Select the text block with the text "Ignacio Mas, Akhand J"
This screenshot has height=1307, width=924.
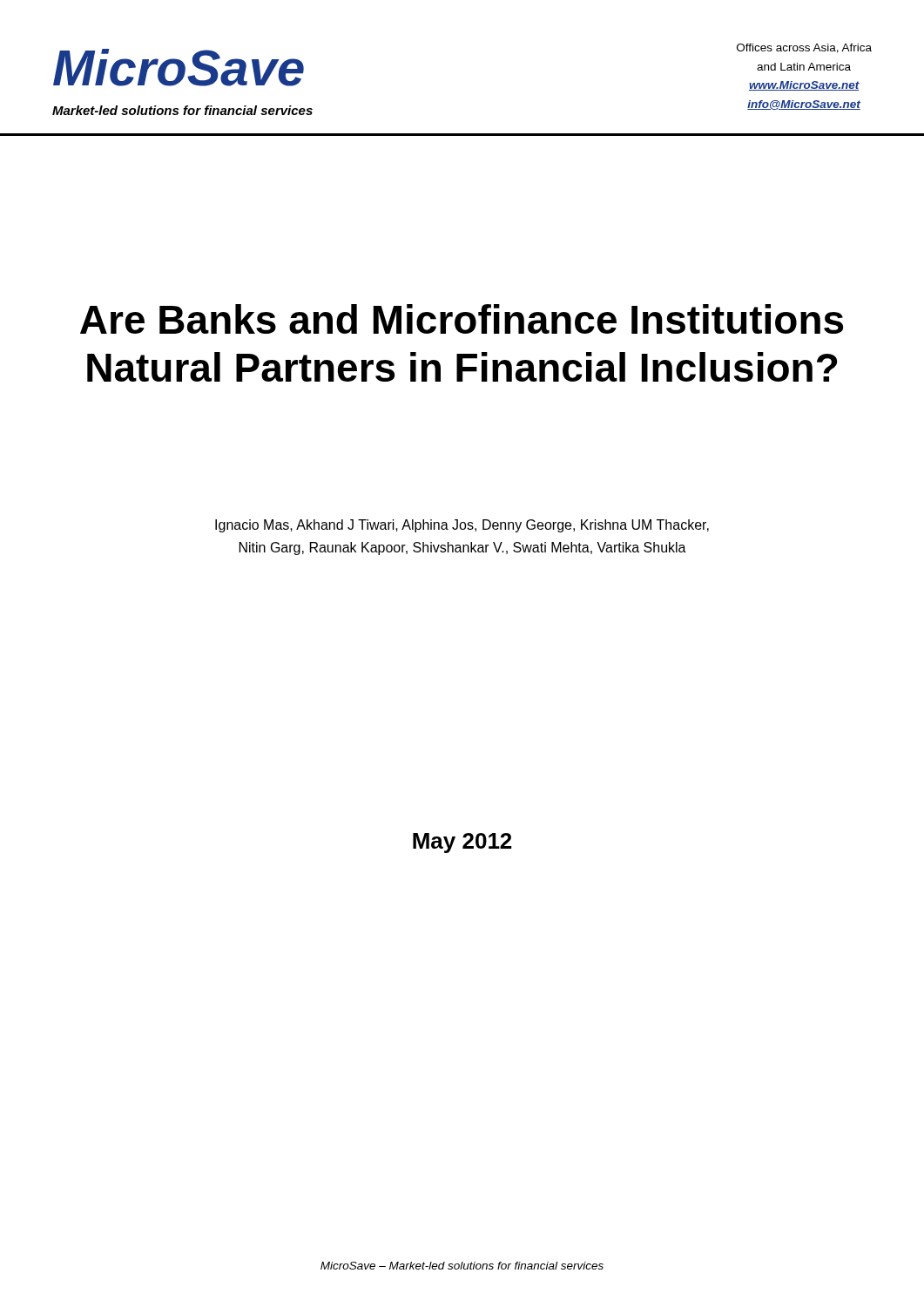[x=462, y=536]
